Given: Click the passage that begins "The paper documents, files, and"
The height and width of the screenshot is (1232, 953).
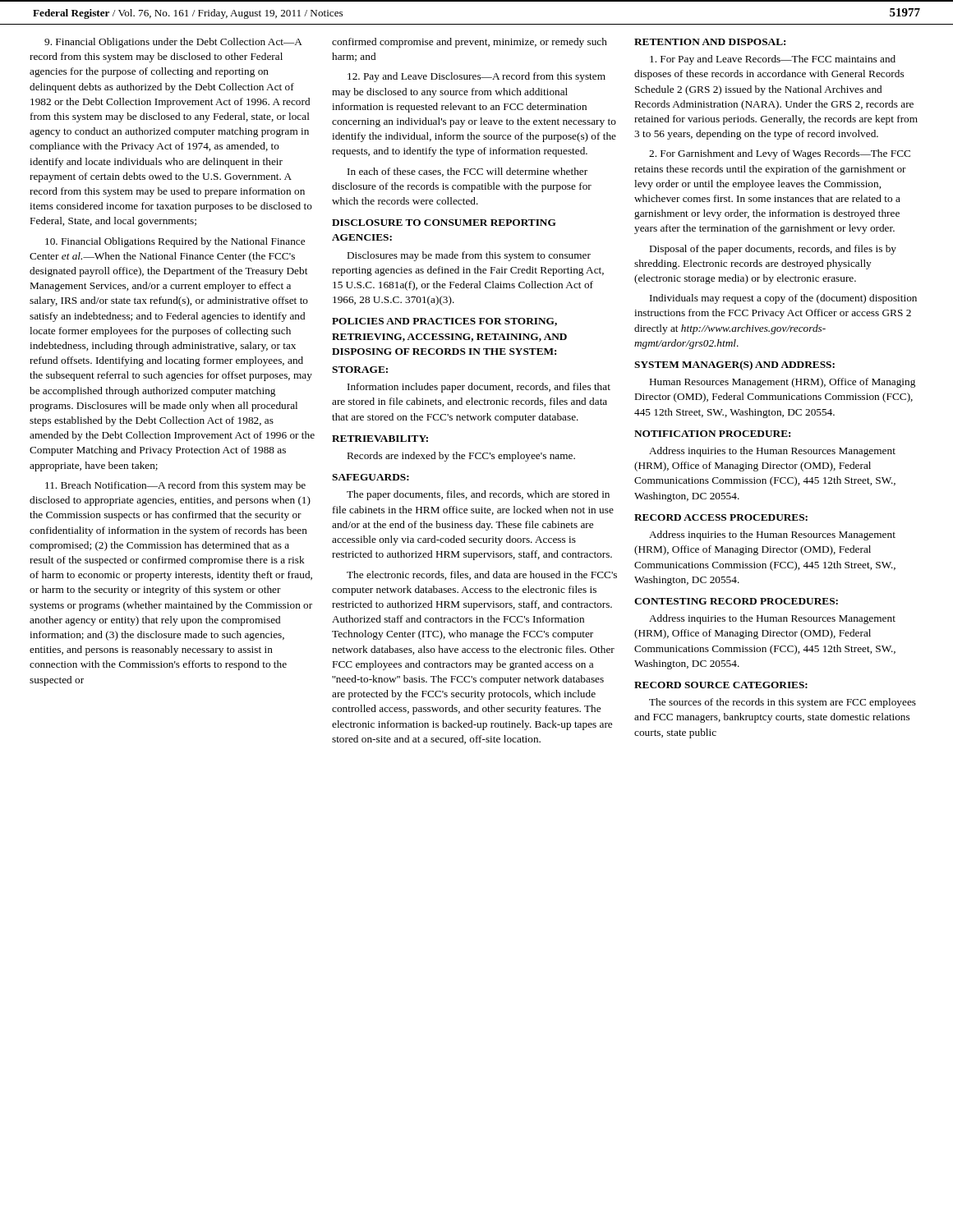Looking at the screenshot, I should coord(475,525).
